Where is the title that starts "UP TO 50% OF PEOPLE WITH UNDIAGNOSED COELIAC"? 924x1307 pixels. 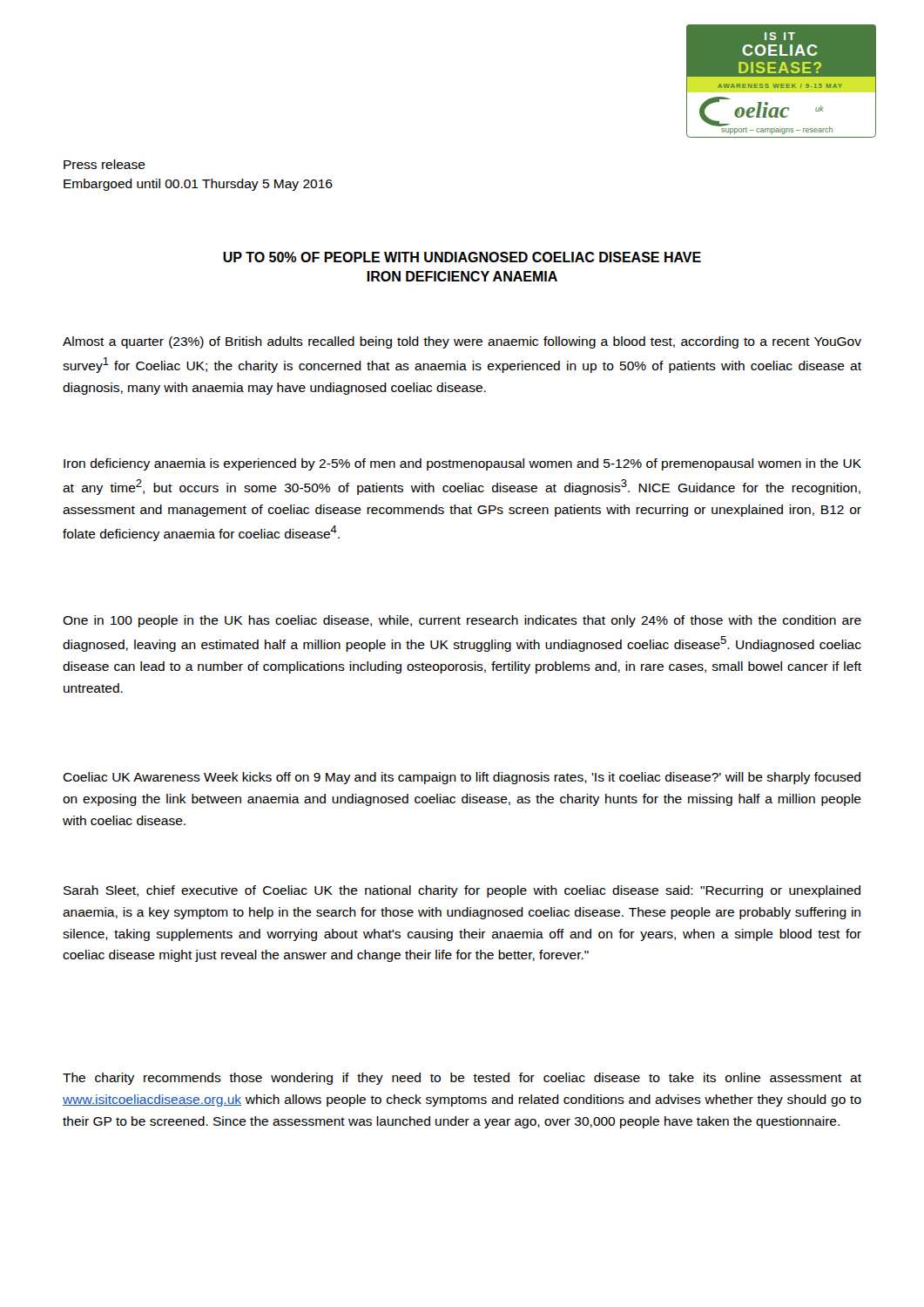[462, 268]
